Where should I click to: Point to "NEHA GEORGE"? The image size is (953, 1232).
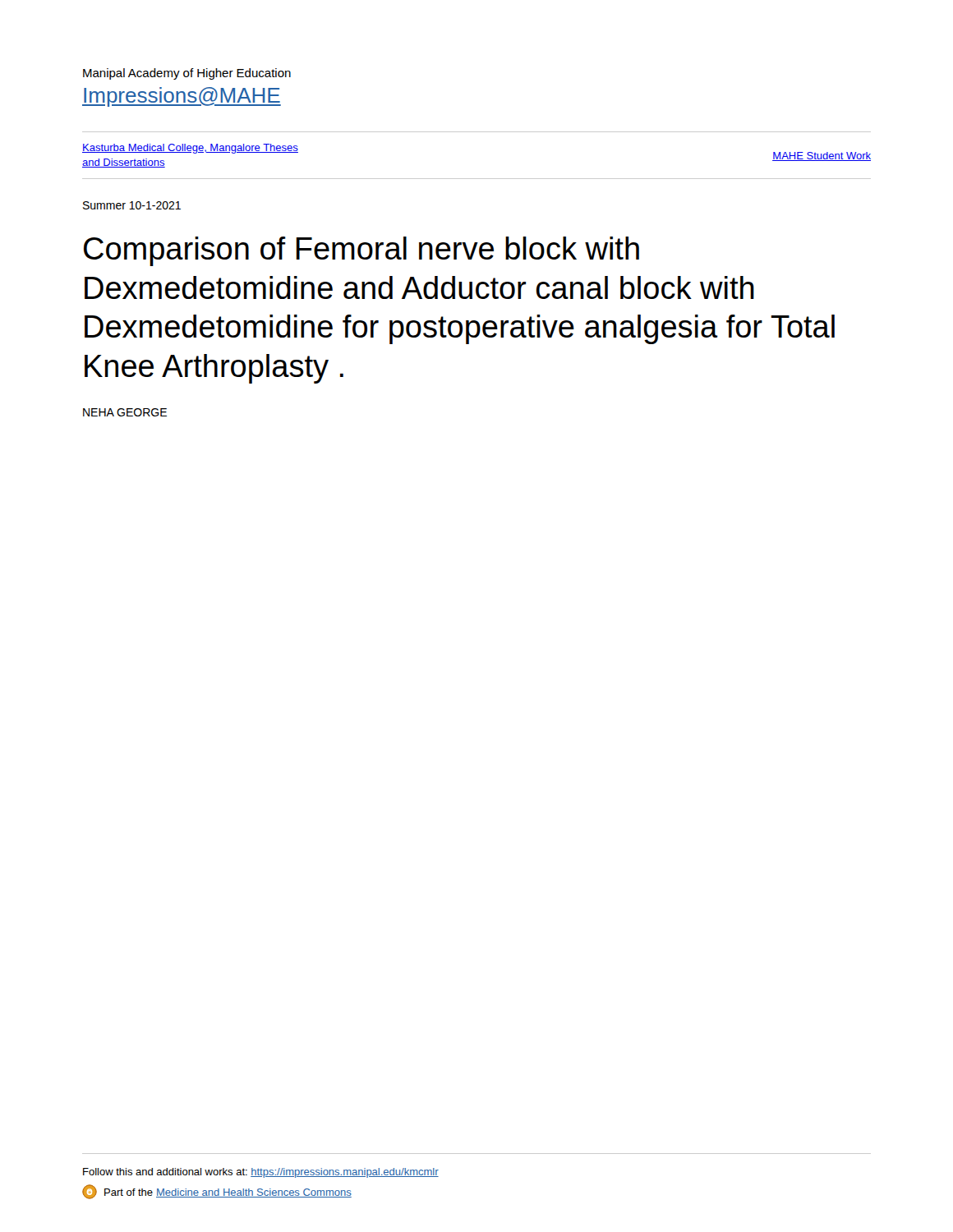[125, 413]
